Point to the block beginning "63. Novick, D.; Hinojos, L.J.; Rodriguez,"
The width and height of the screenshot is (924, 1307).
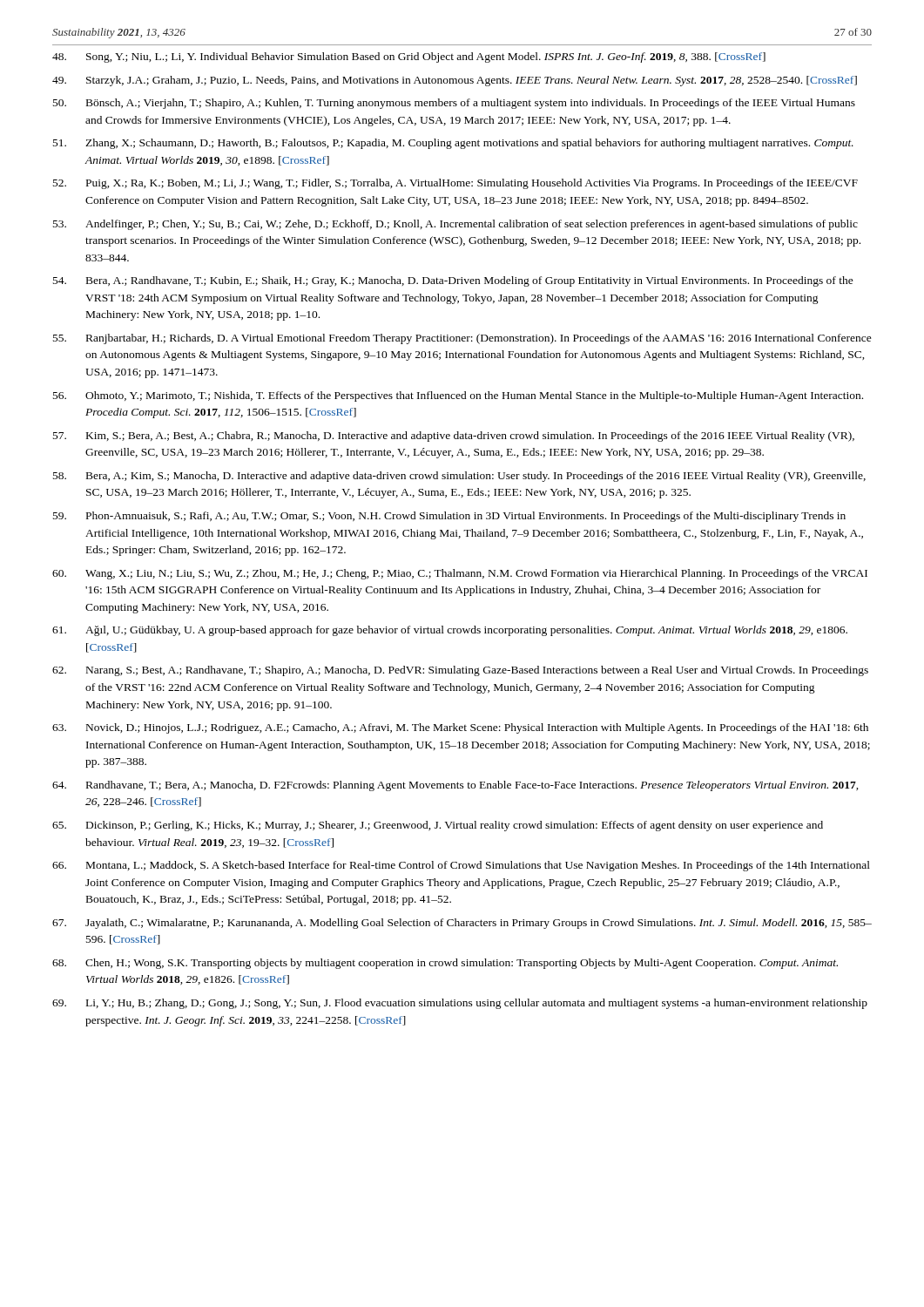462,745
